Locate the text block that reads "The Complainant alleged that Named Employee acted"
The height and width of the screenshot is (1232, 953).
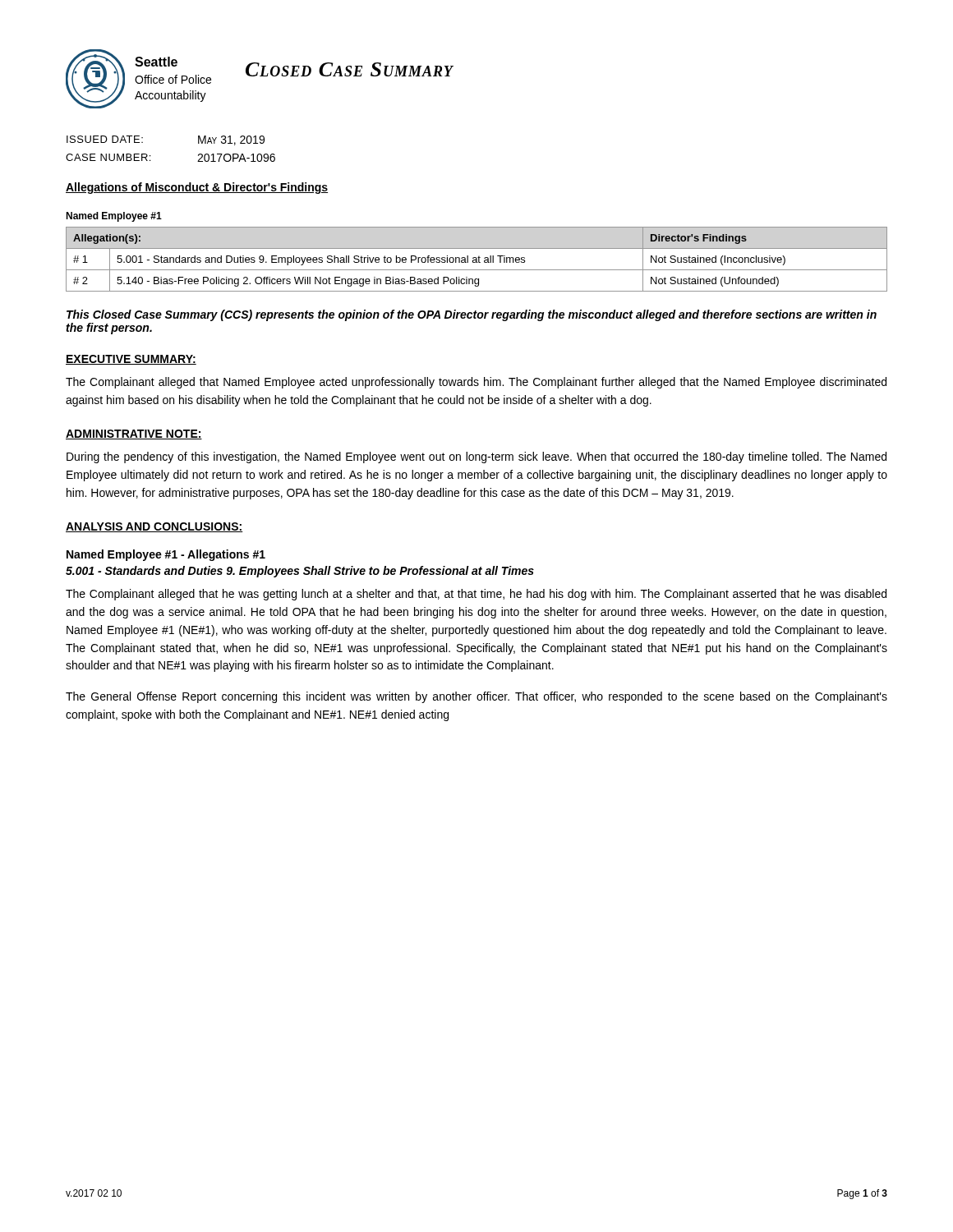(476, 391)
